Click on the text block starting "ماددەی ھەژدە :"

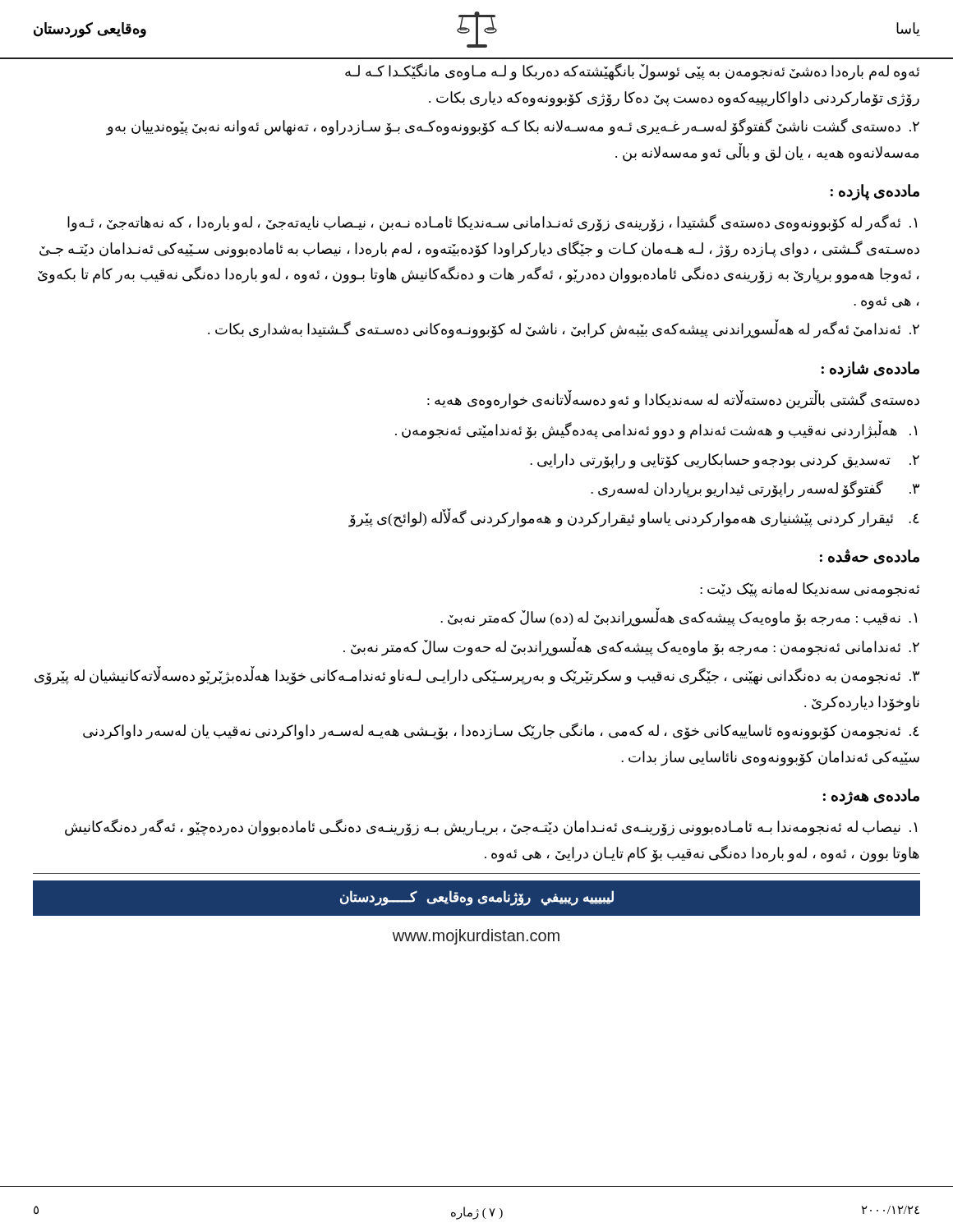(871, 796)
